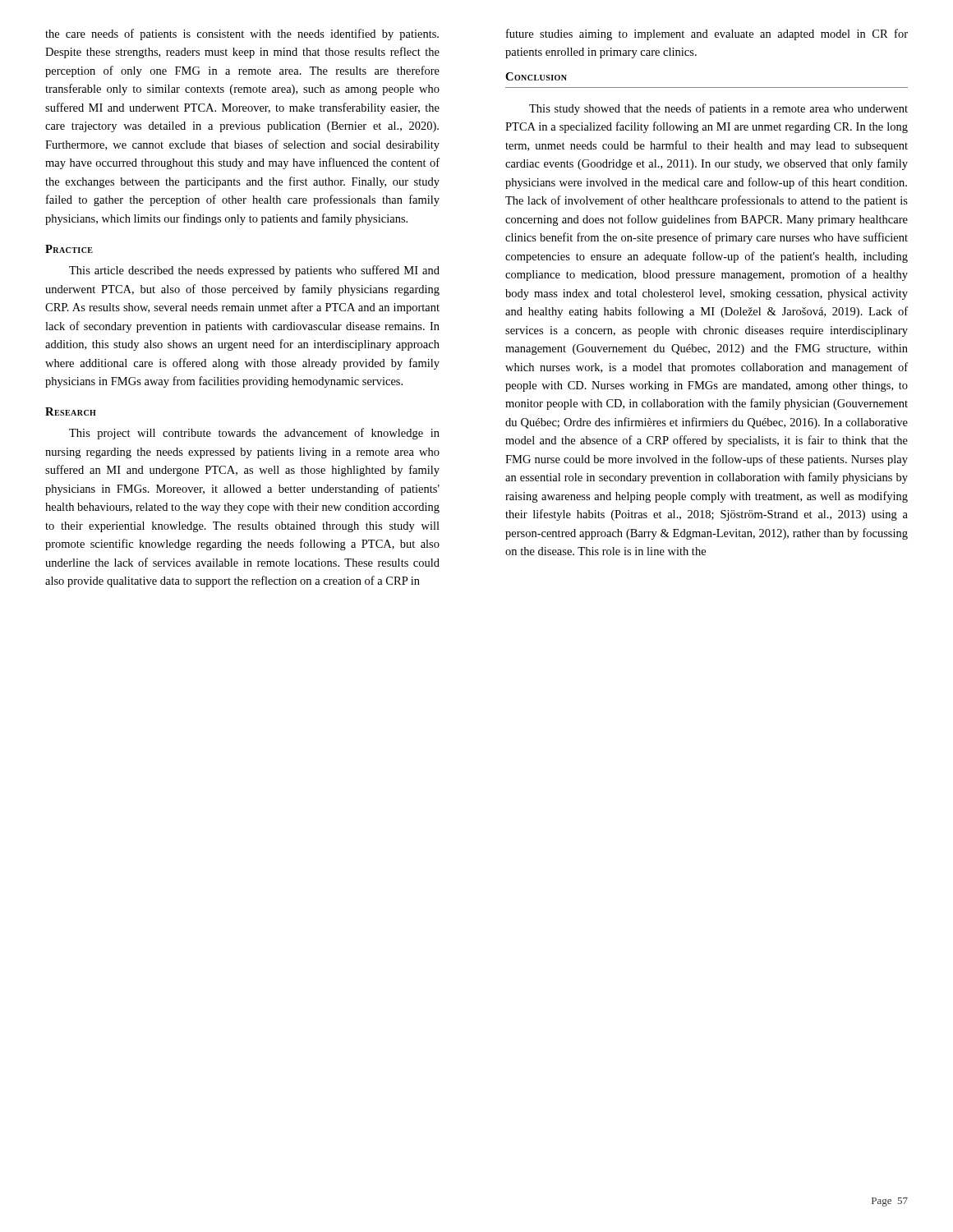Point to the passage starting "the care needs"
The image size is (953, 1232).
tap(242, 126)
